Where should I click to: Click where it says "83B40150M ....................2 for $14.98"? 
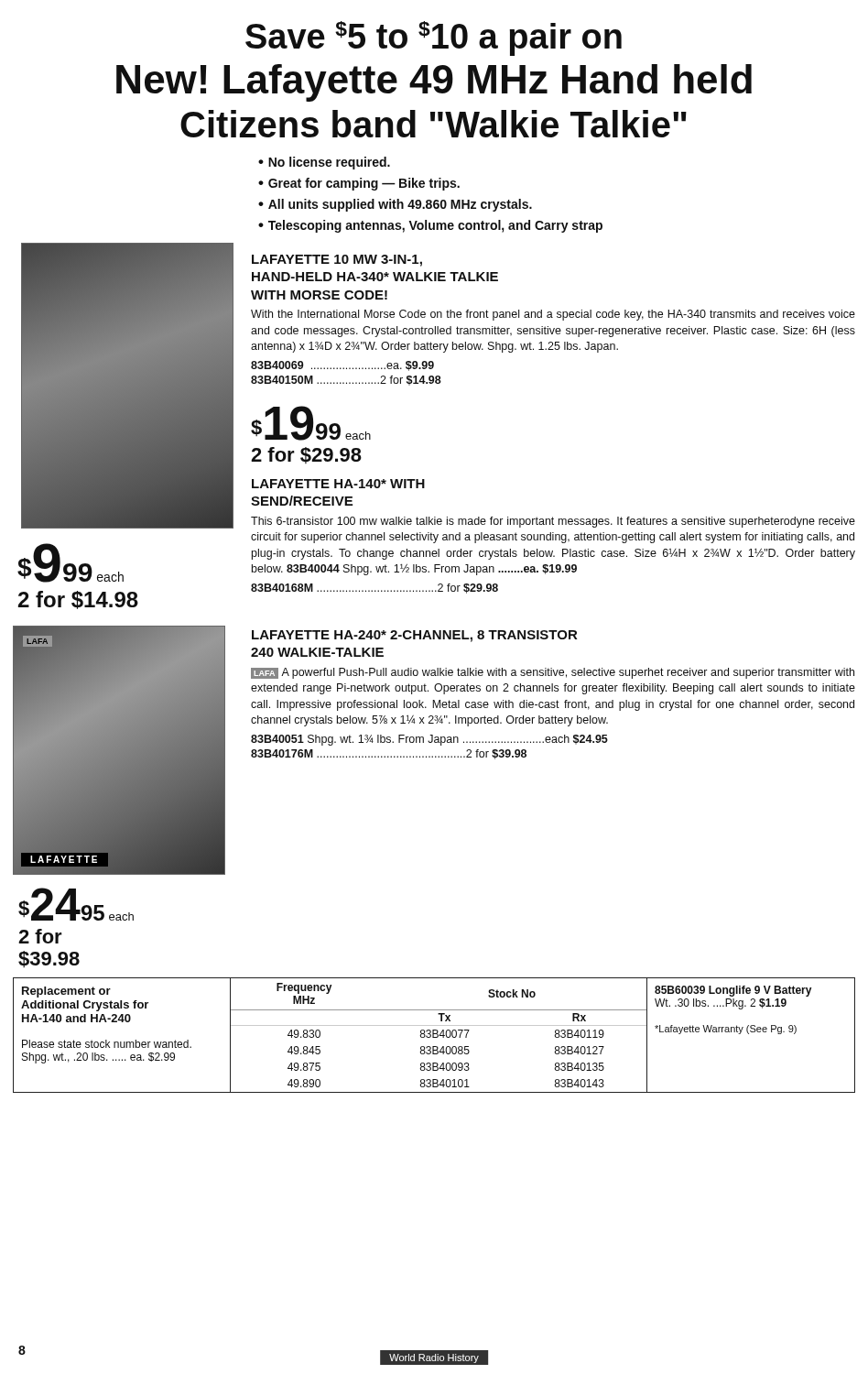(x=346, y=380)
